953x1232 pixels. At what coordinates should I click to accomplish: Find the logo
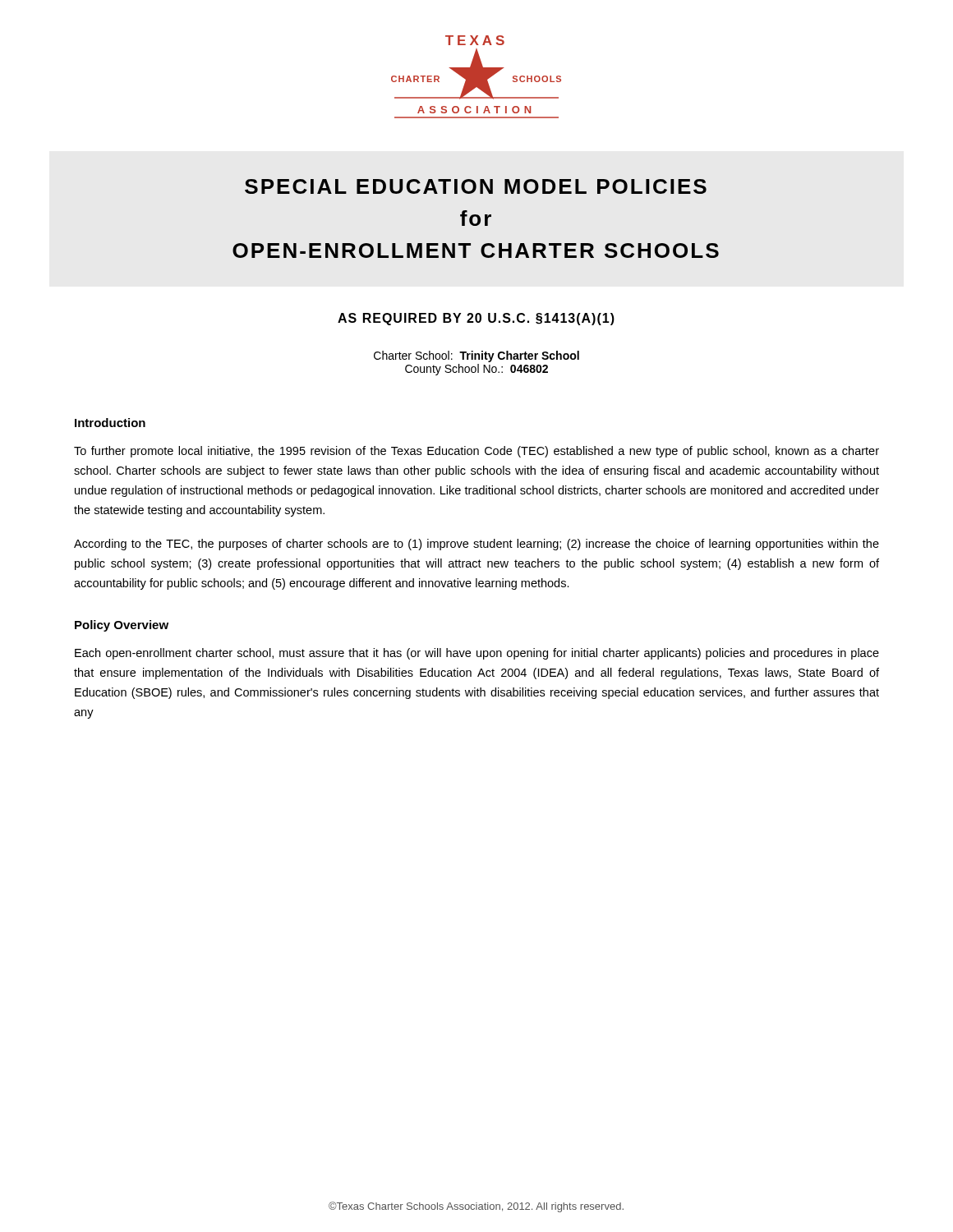476,76
